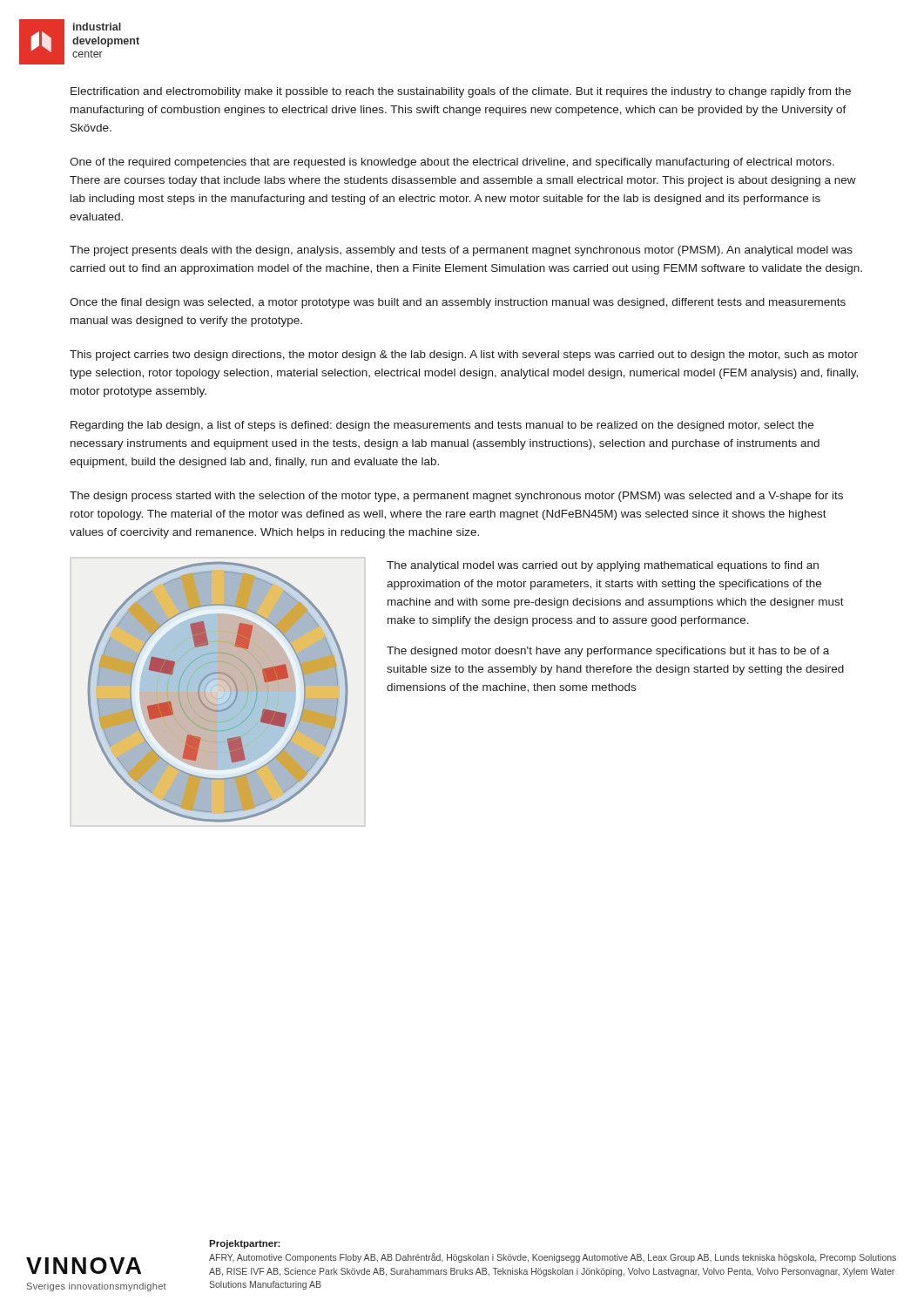
Task: Locate the text block that reads "This project carries two design directions, the"
Action: (x=464, y=373)
